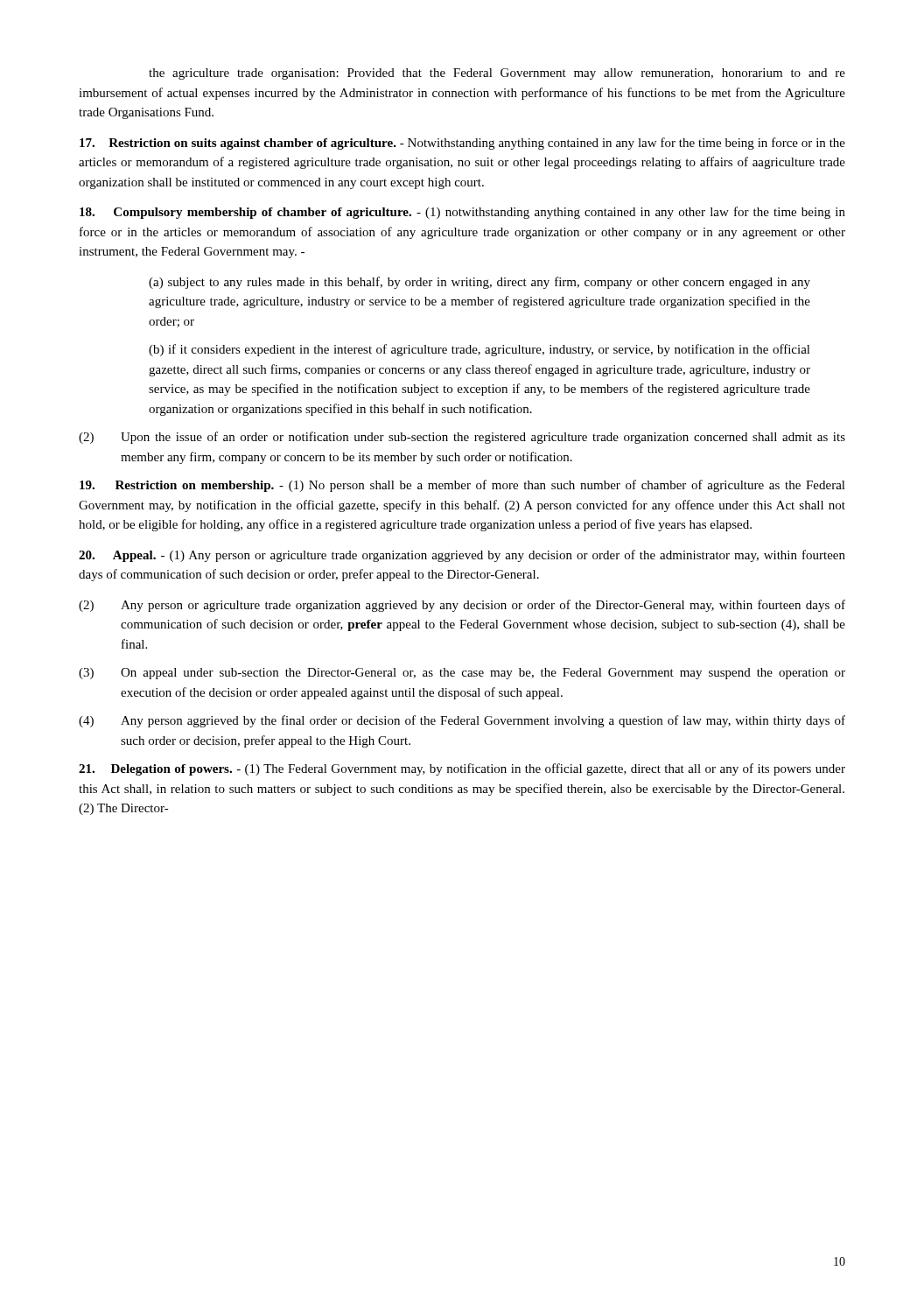This screenshot has height=1313, width=924.
Task: Click on the text block with the text "(a) subject to any rules"
Action: pyautogui.click(x=480, y=301)
